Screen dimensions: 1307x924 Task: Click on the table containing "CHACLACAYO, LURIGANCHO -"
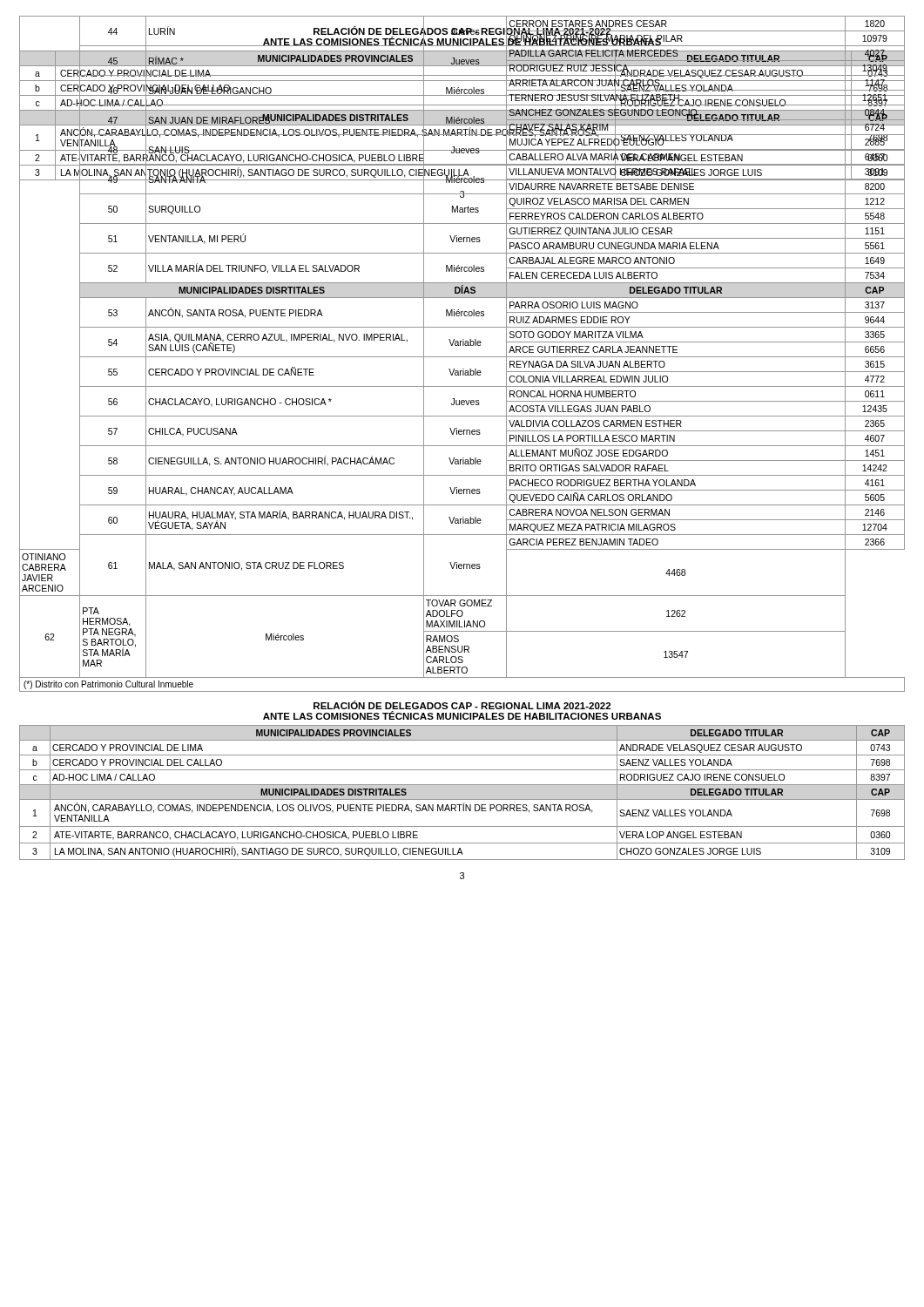tap(462, 354)
